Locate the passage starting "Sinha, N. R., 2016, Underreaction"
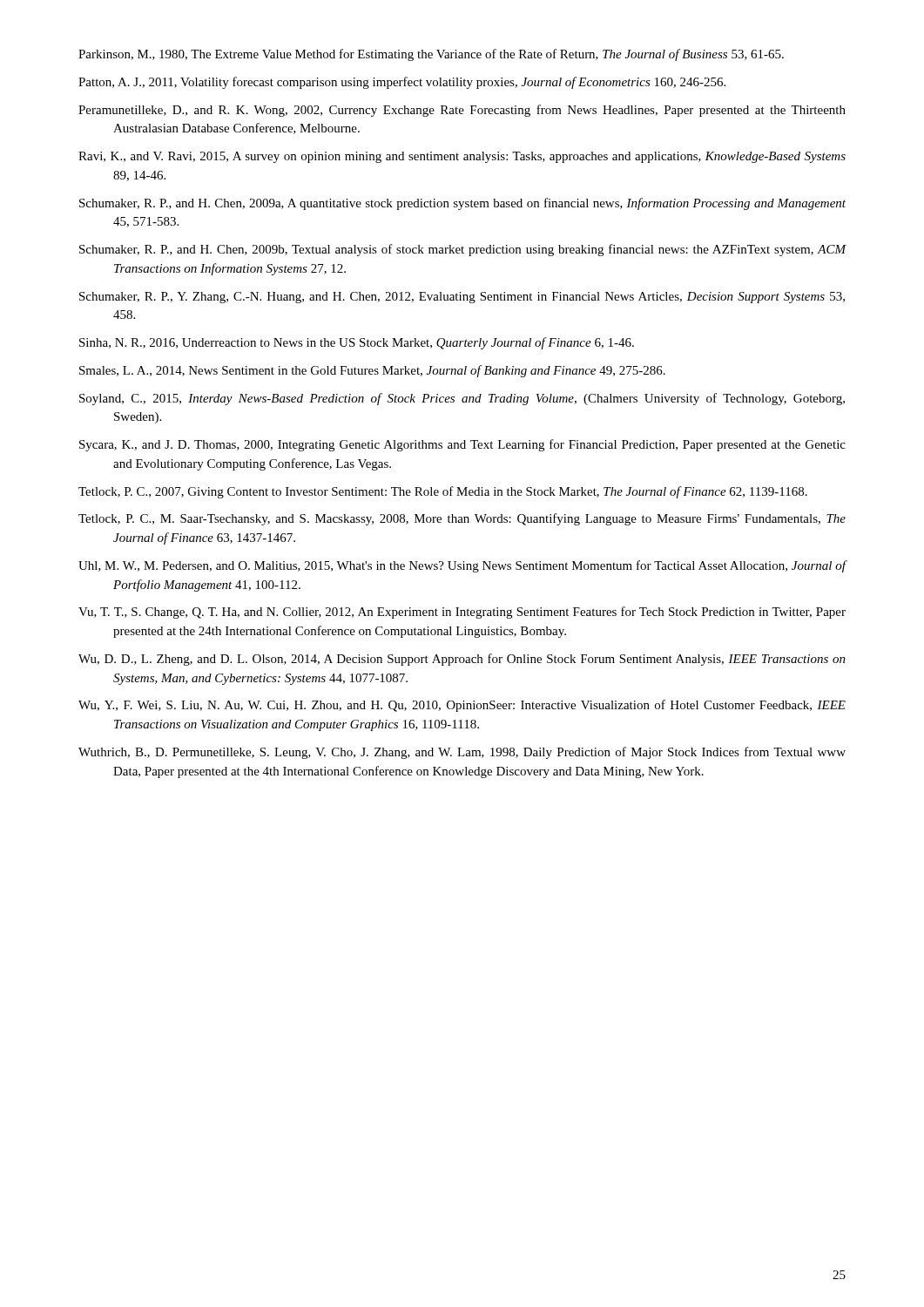This screenshot has height=1307, width=924. pyautogui.click(x=356, y=342)
